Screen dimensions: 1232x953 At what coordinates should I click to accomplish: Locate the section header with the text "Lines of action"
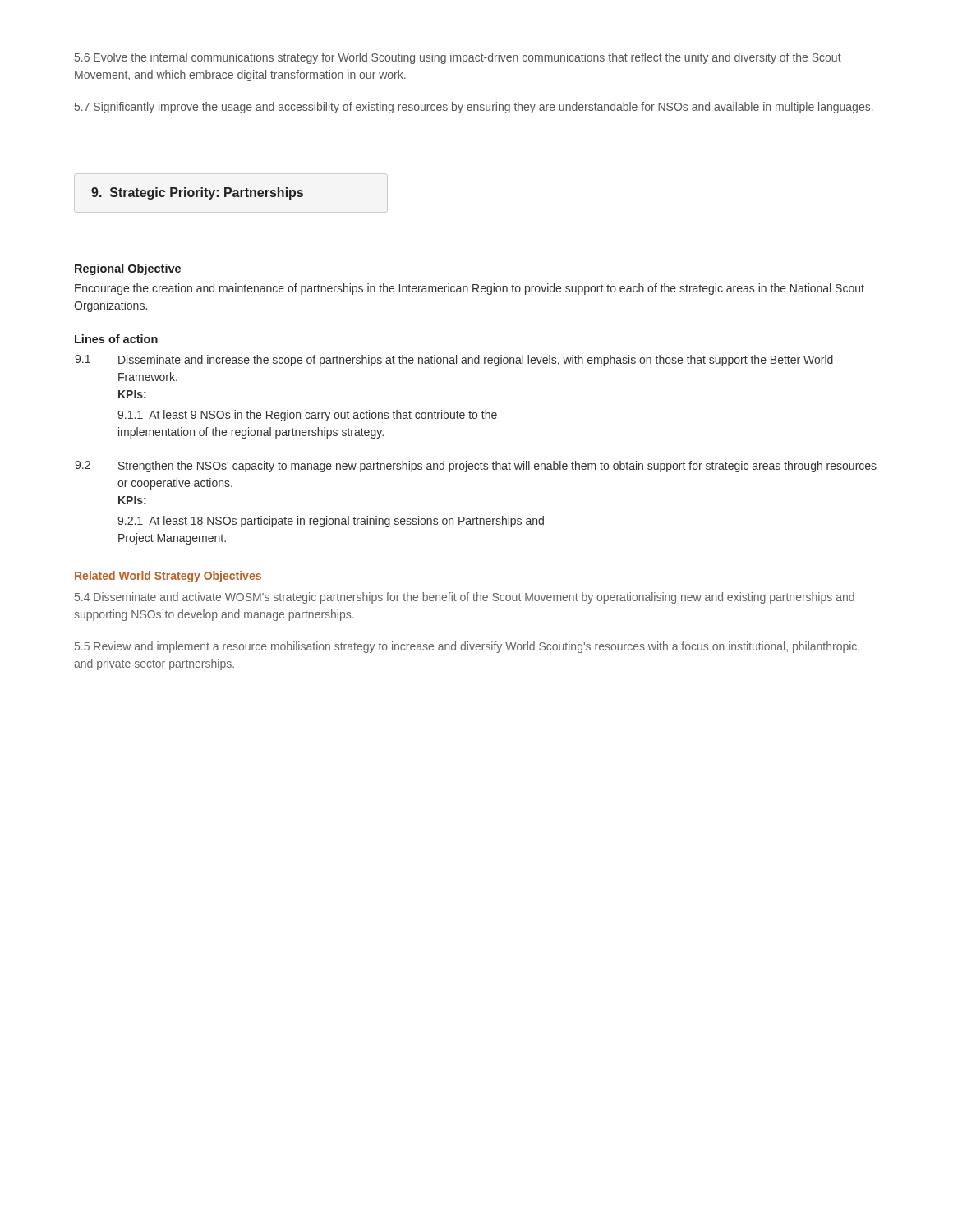point(116,339)
